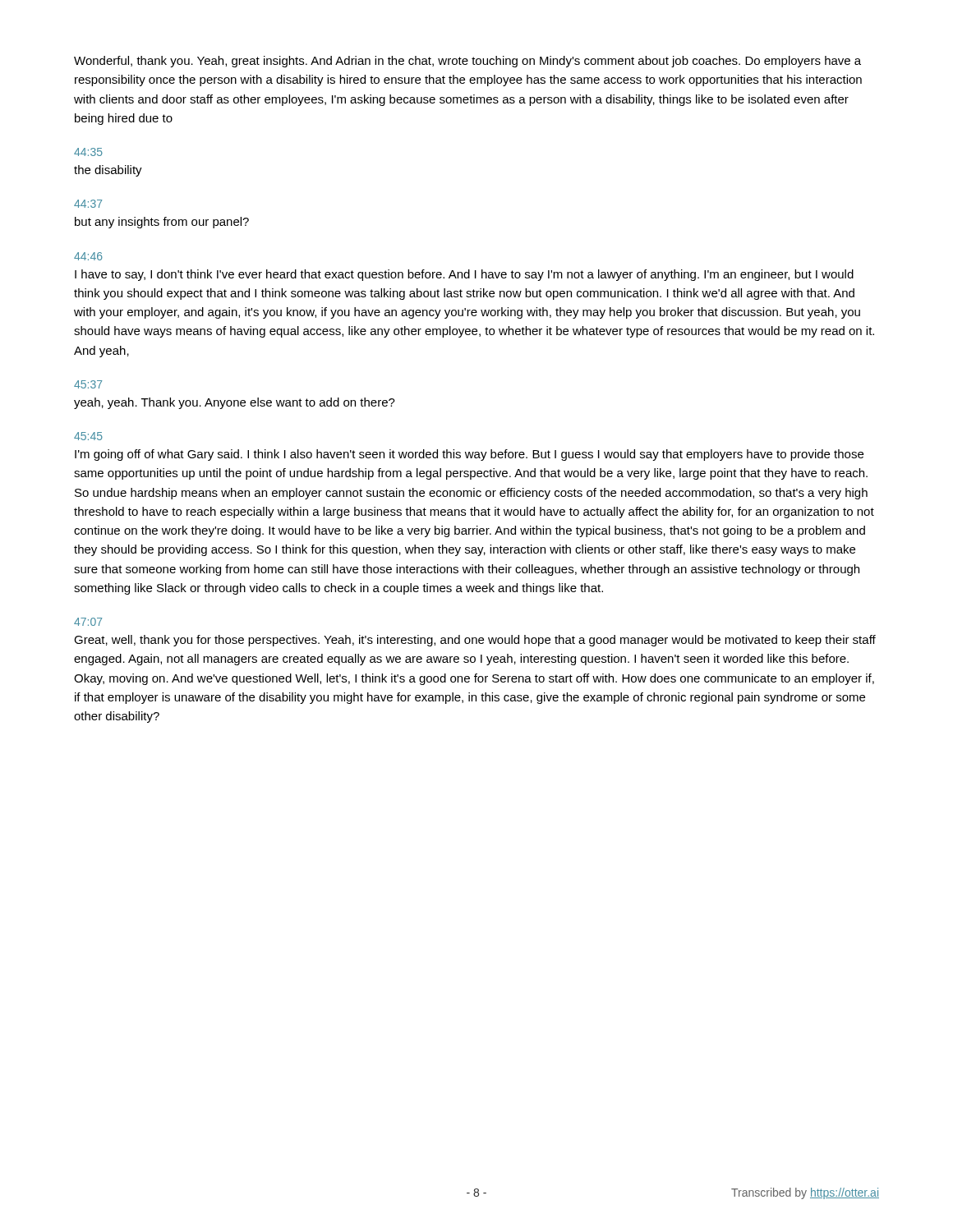Navigate to the block starting "I have to say, I don't"

tap(476, 312)
